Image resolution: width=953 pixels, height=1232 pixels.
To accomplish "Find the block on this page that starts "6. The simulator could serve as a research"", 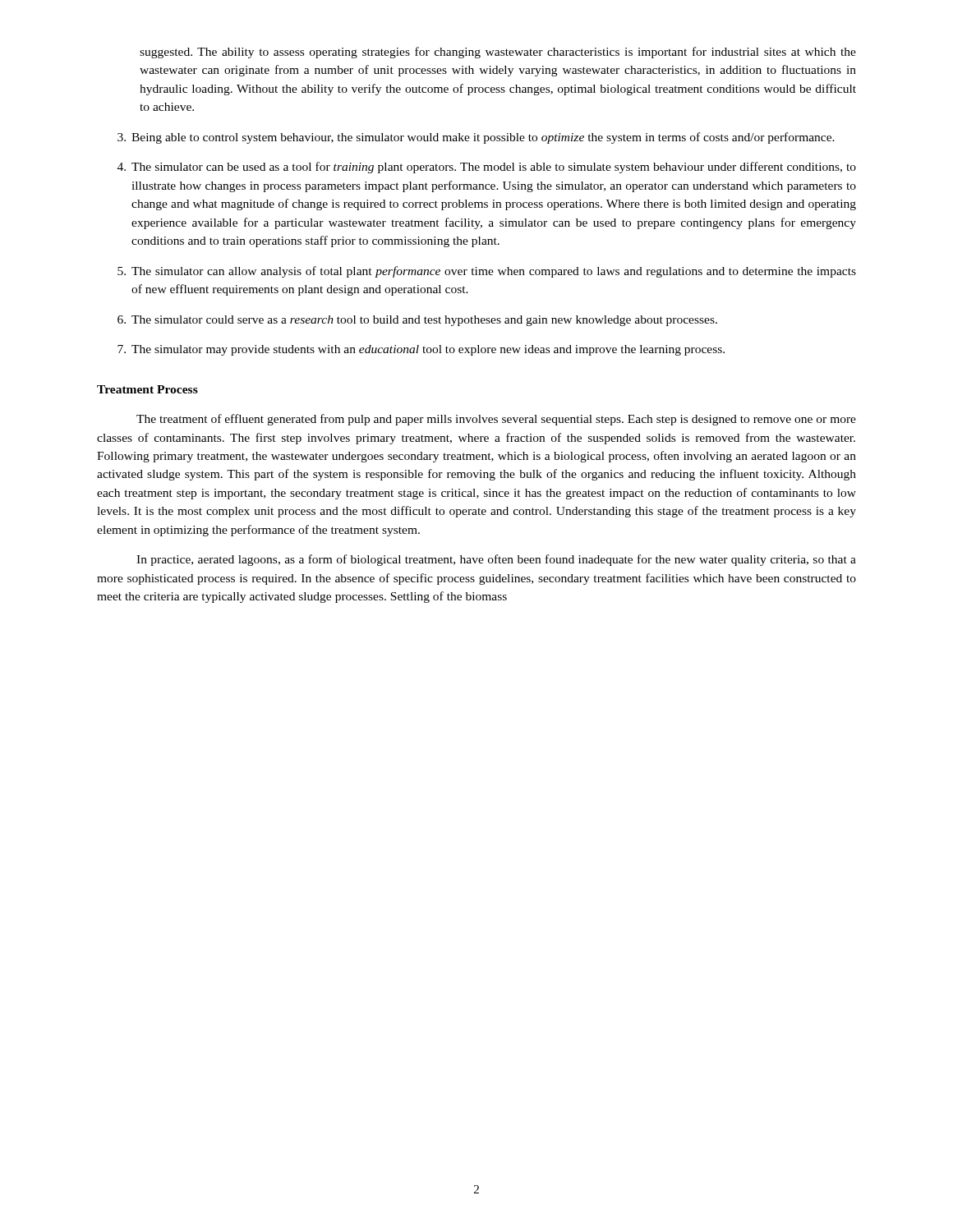I will pos(476,319).
